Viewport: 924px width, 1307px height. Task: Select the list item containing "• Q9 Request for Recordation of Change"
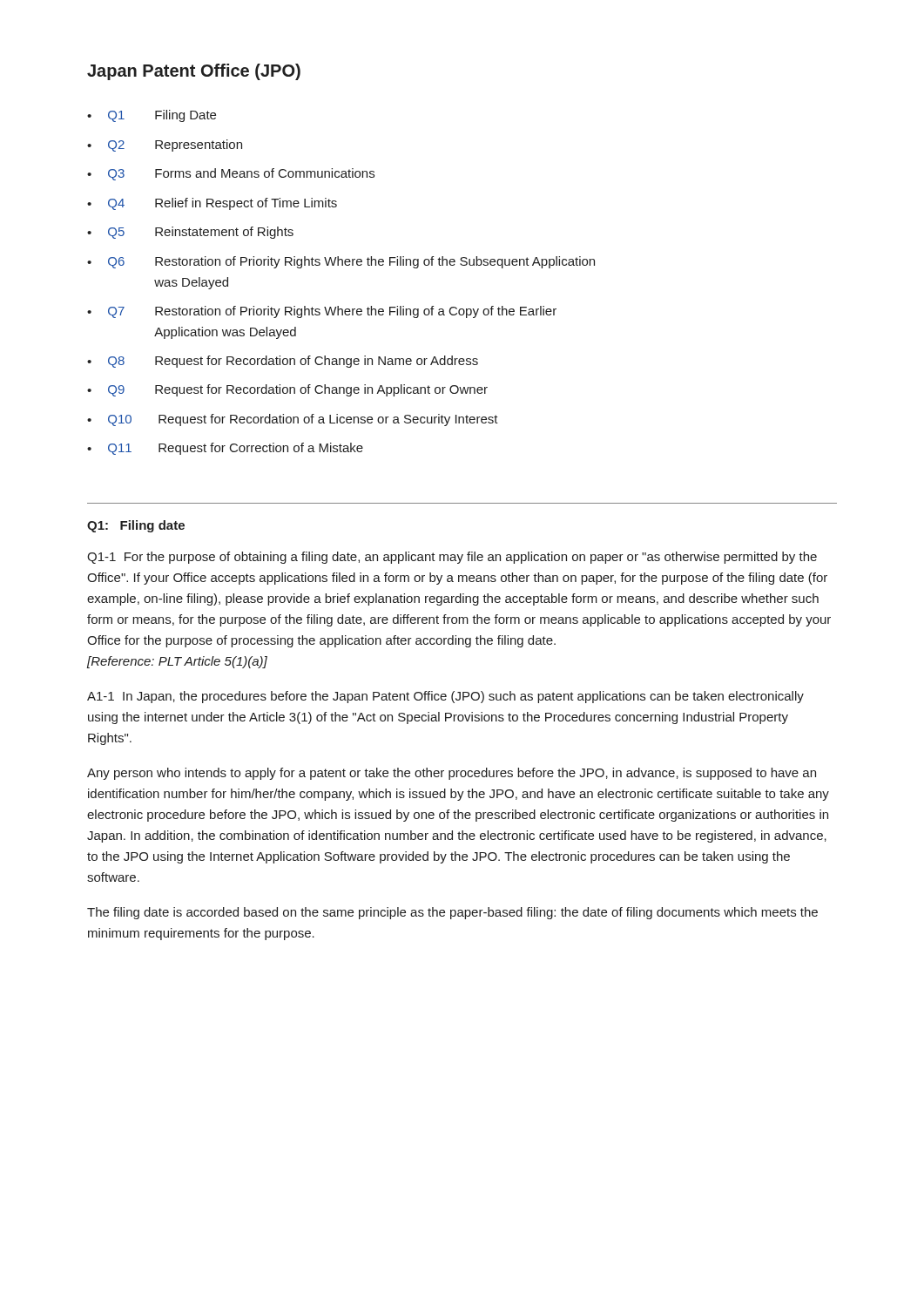tap(287, 390)
